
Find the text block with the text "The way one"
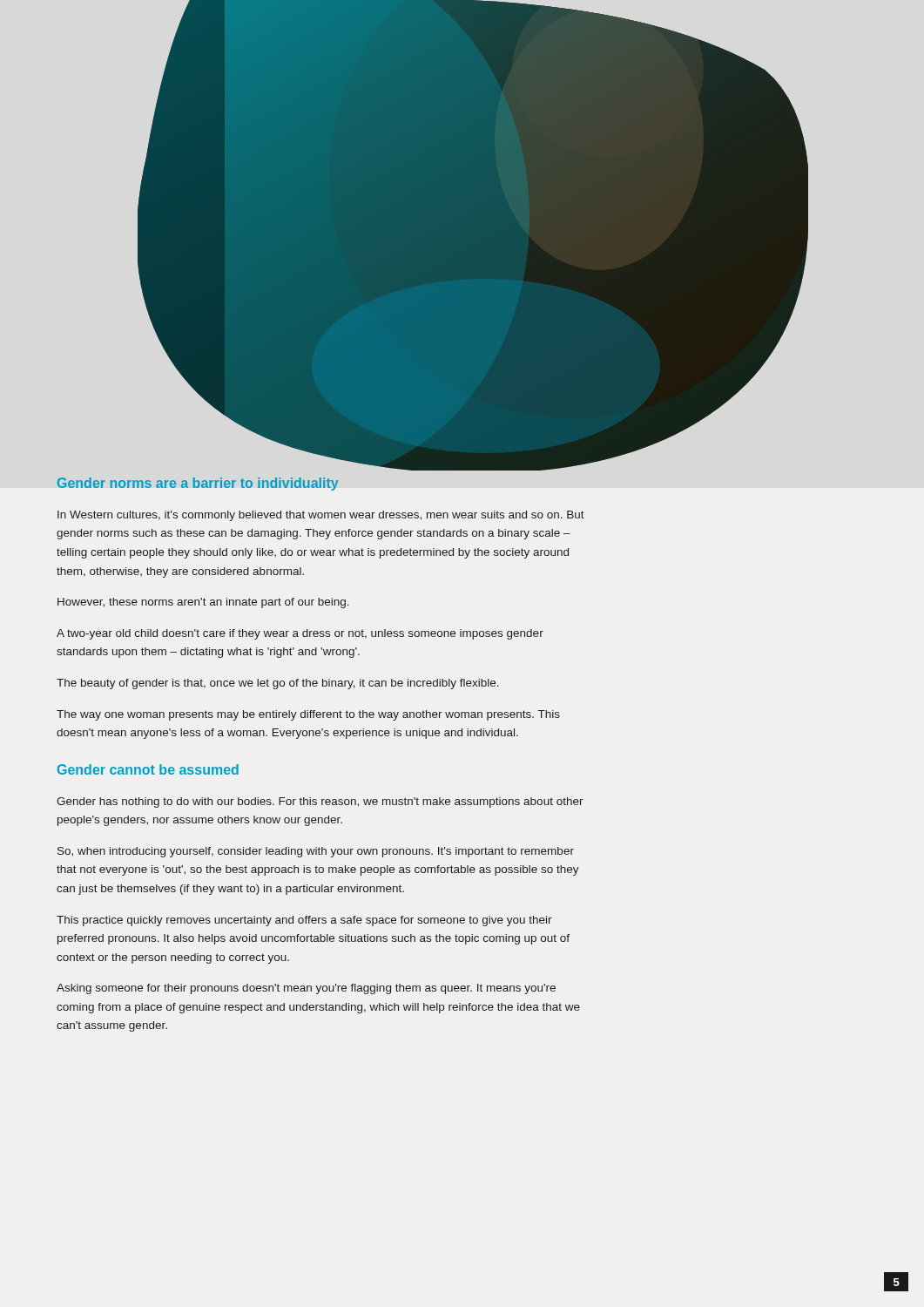coord(308,723)
